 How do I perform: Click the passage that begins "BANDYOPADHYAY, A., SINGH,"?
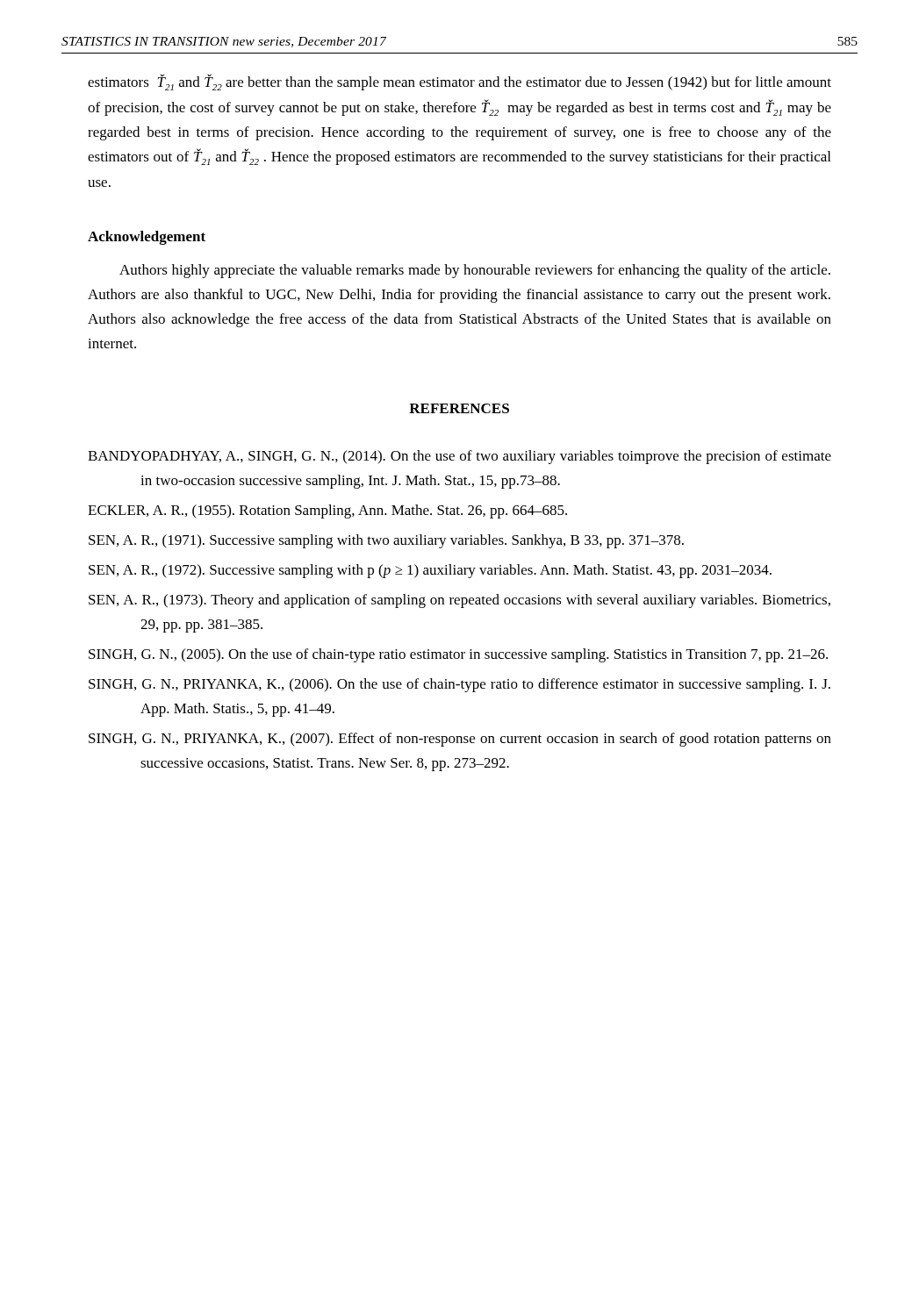pos(460,468)
